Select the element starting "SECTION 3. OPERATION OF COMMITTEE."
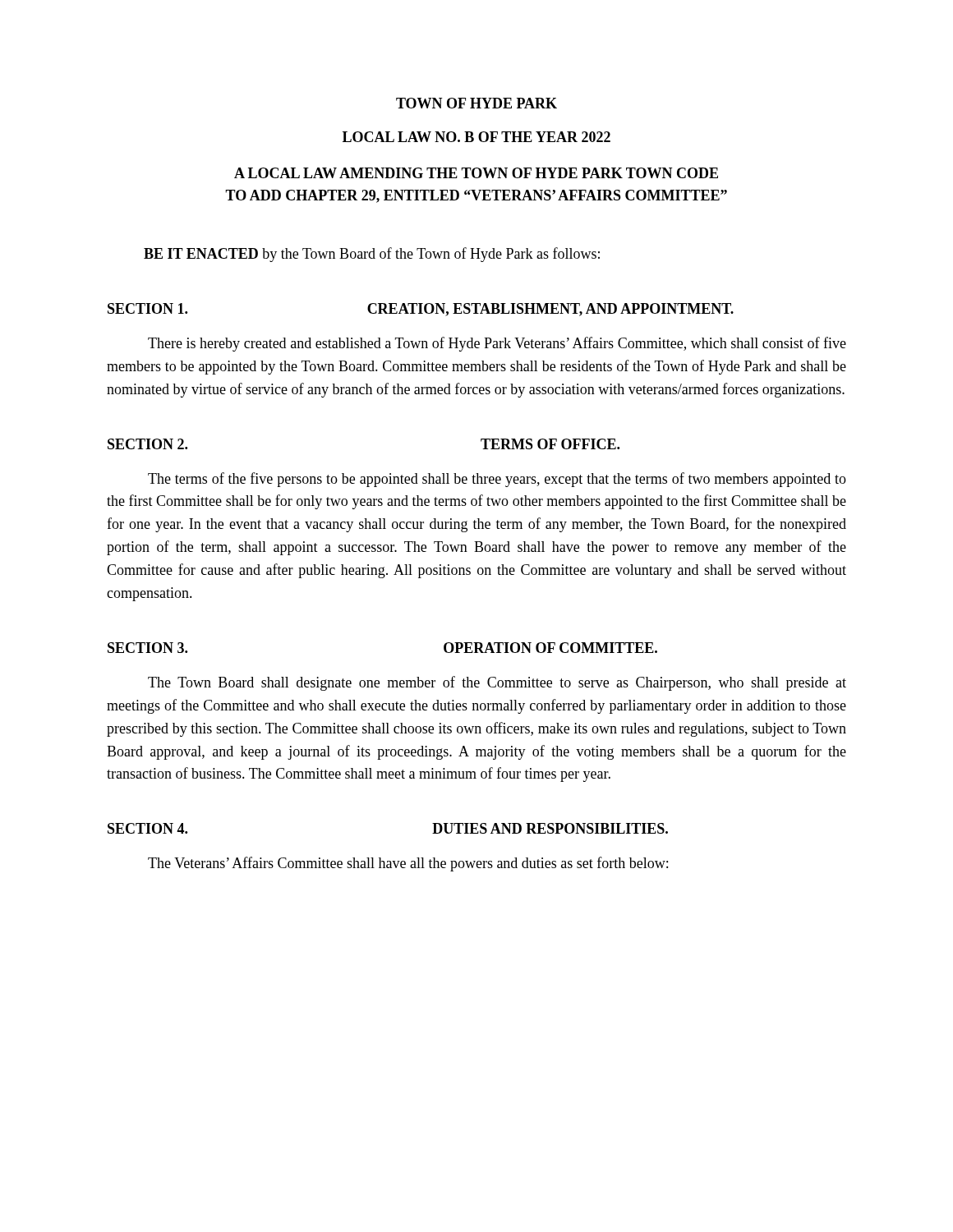The height and width of the screenshot is (1232, 953). [x=476, y=648]
